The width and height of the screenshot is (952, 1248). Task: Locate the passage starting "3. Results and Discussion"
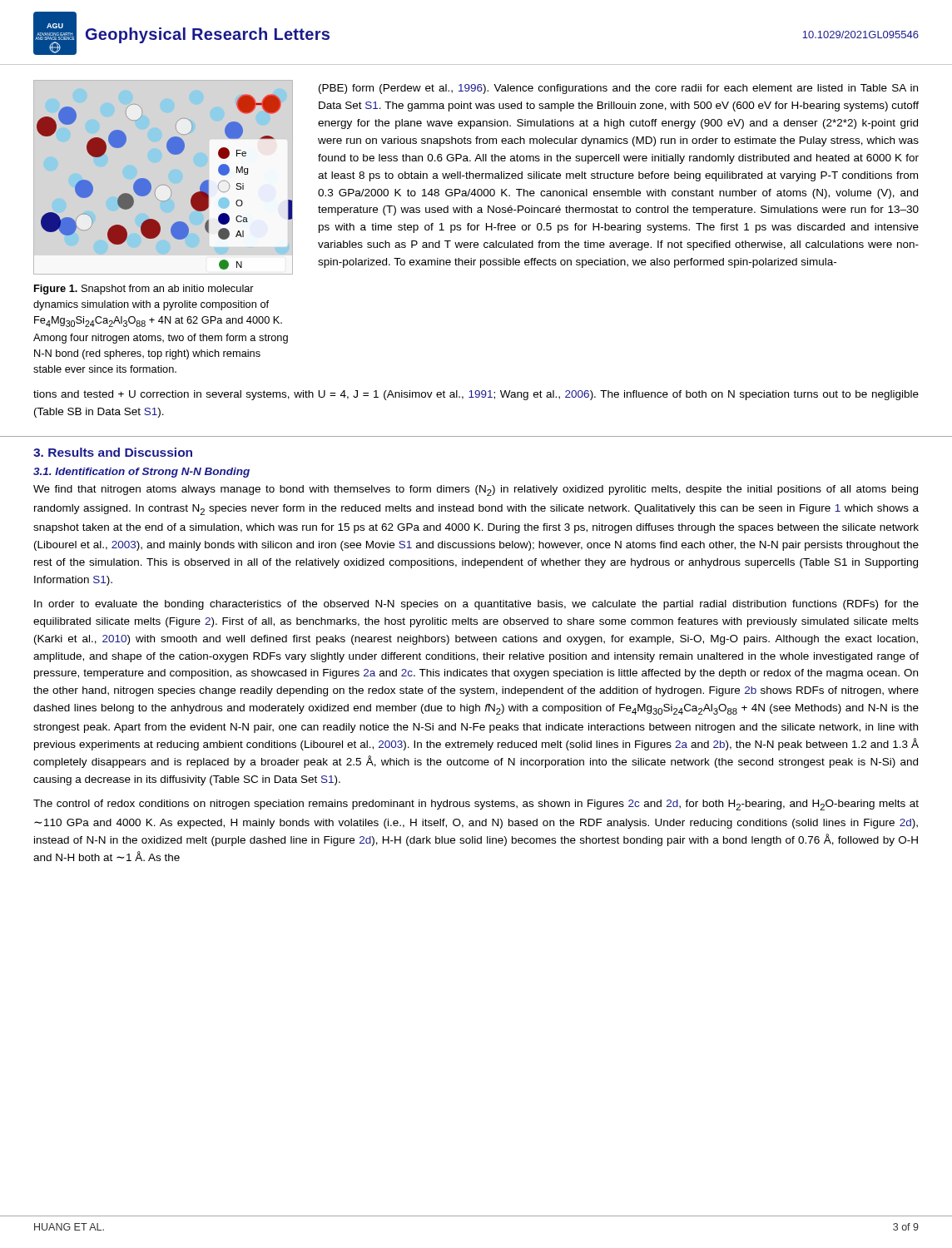click(x=113, y=452)
